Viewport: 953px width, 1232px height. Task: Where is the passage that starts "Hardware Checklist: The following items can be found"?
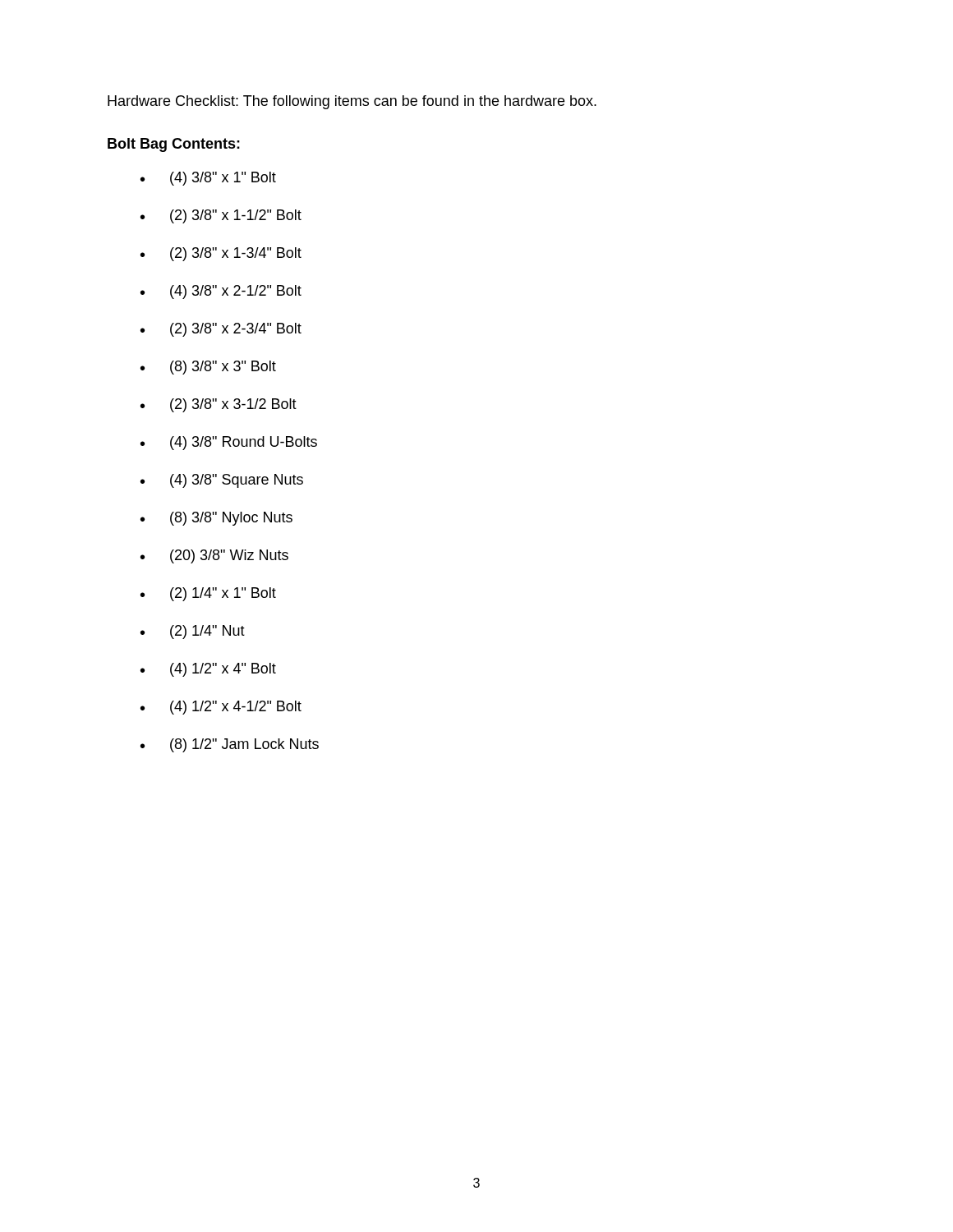click(x=352, y=101)
